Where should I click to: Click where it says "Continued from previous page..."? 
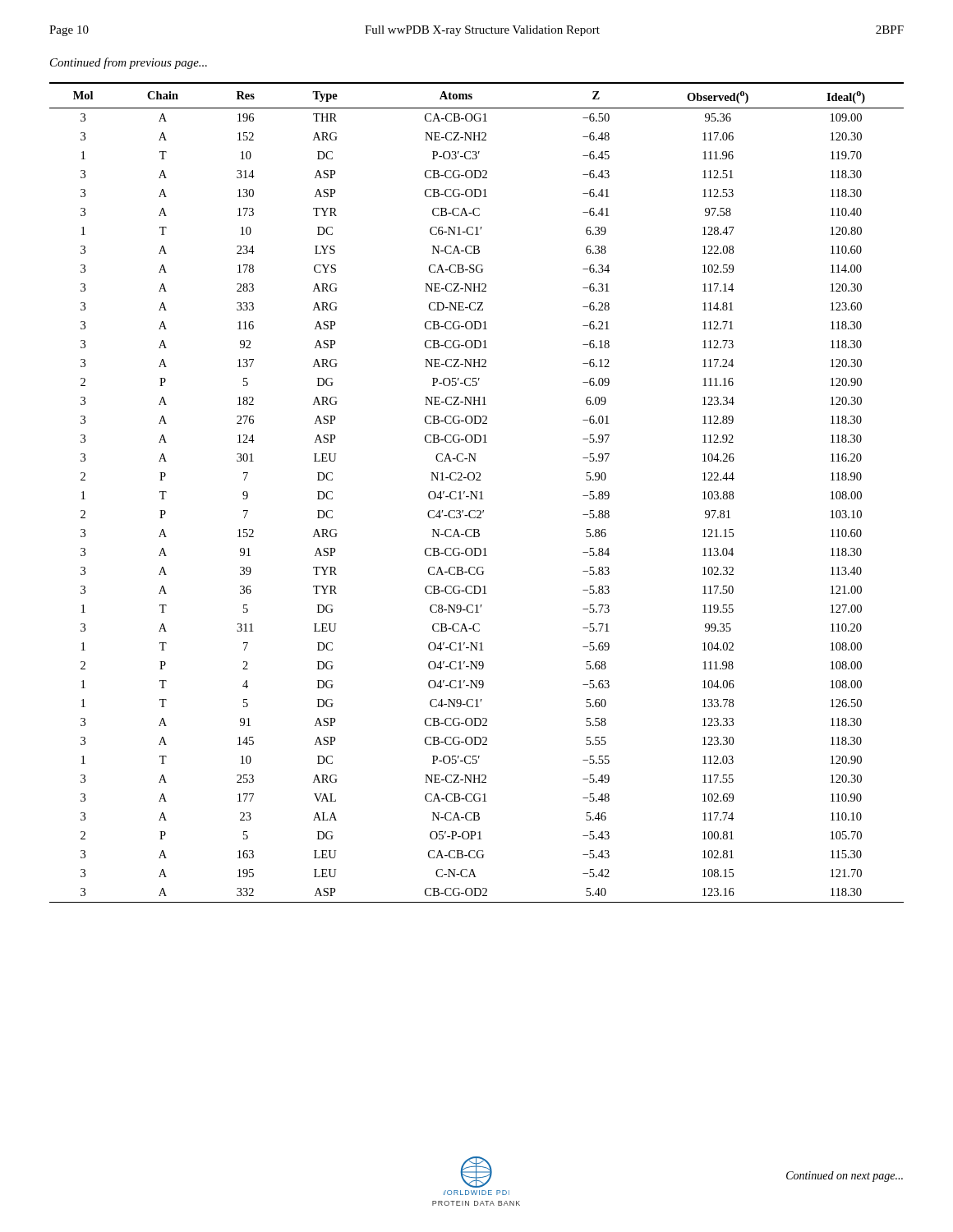coord(129,62)
